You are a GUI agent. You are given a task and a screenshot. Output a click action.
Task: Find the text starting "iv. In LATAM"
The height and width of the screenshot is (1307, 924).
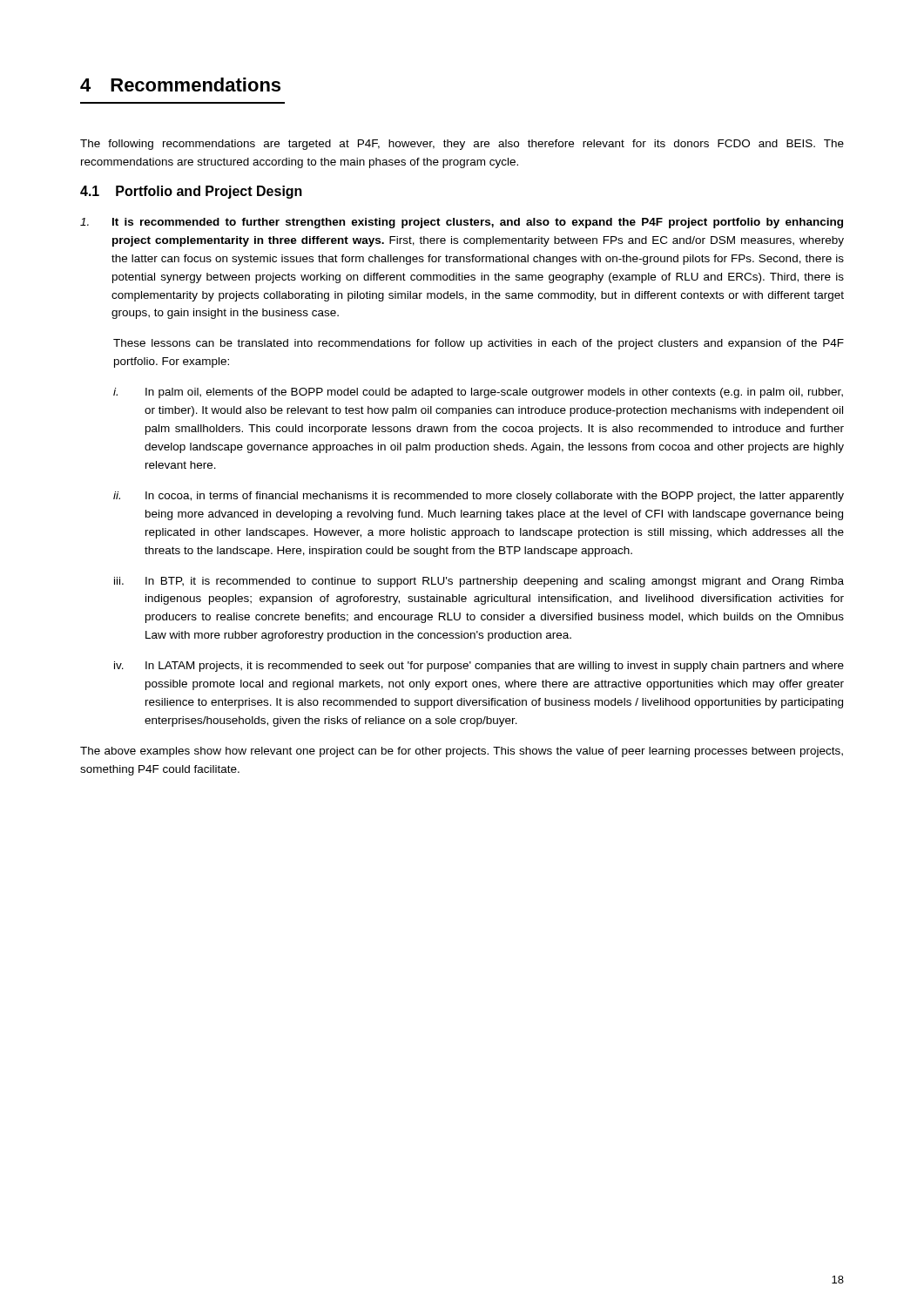pos(479,694)
